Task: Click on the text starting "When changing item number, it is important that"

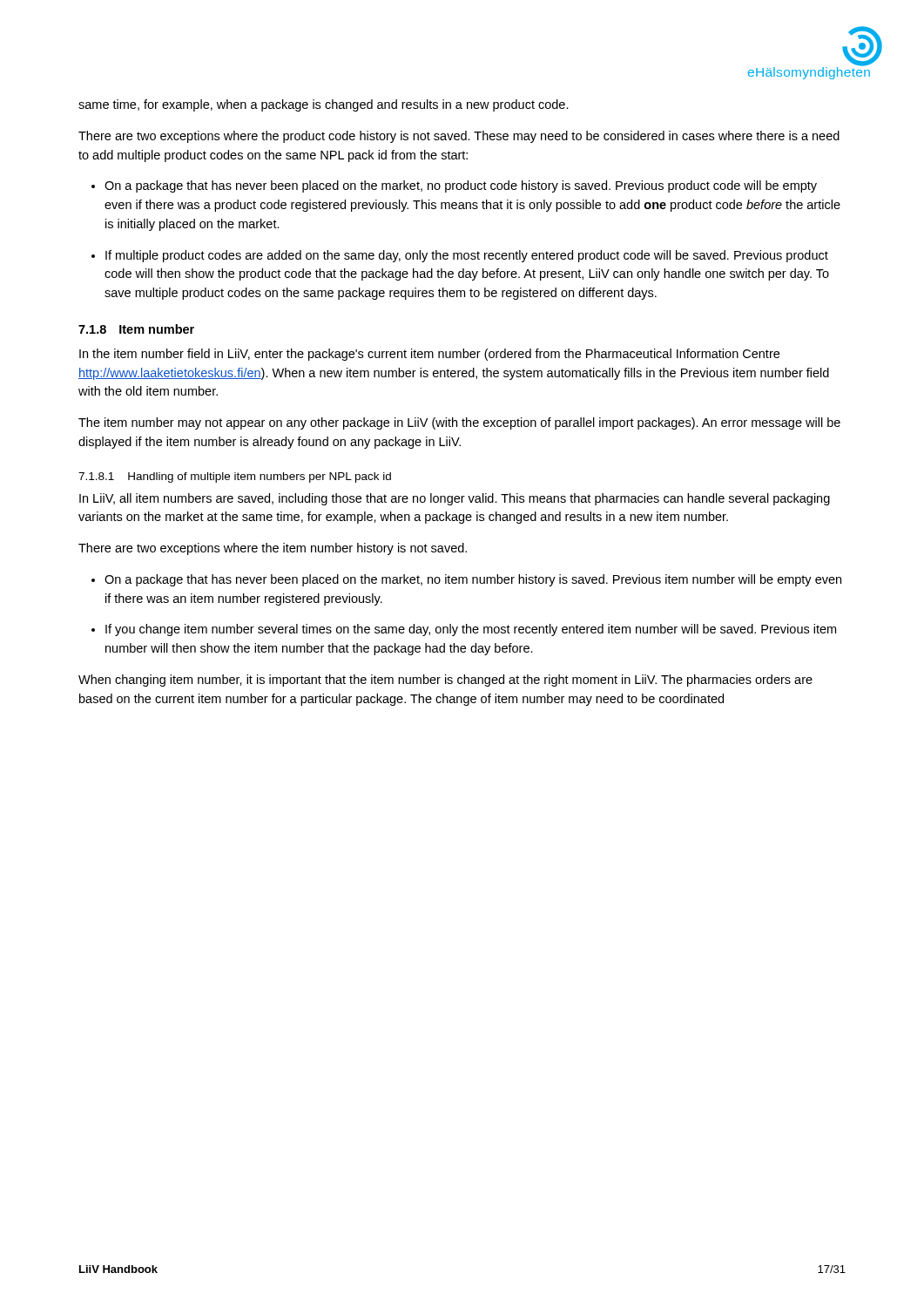Action: [462, 690]
